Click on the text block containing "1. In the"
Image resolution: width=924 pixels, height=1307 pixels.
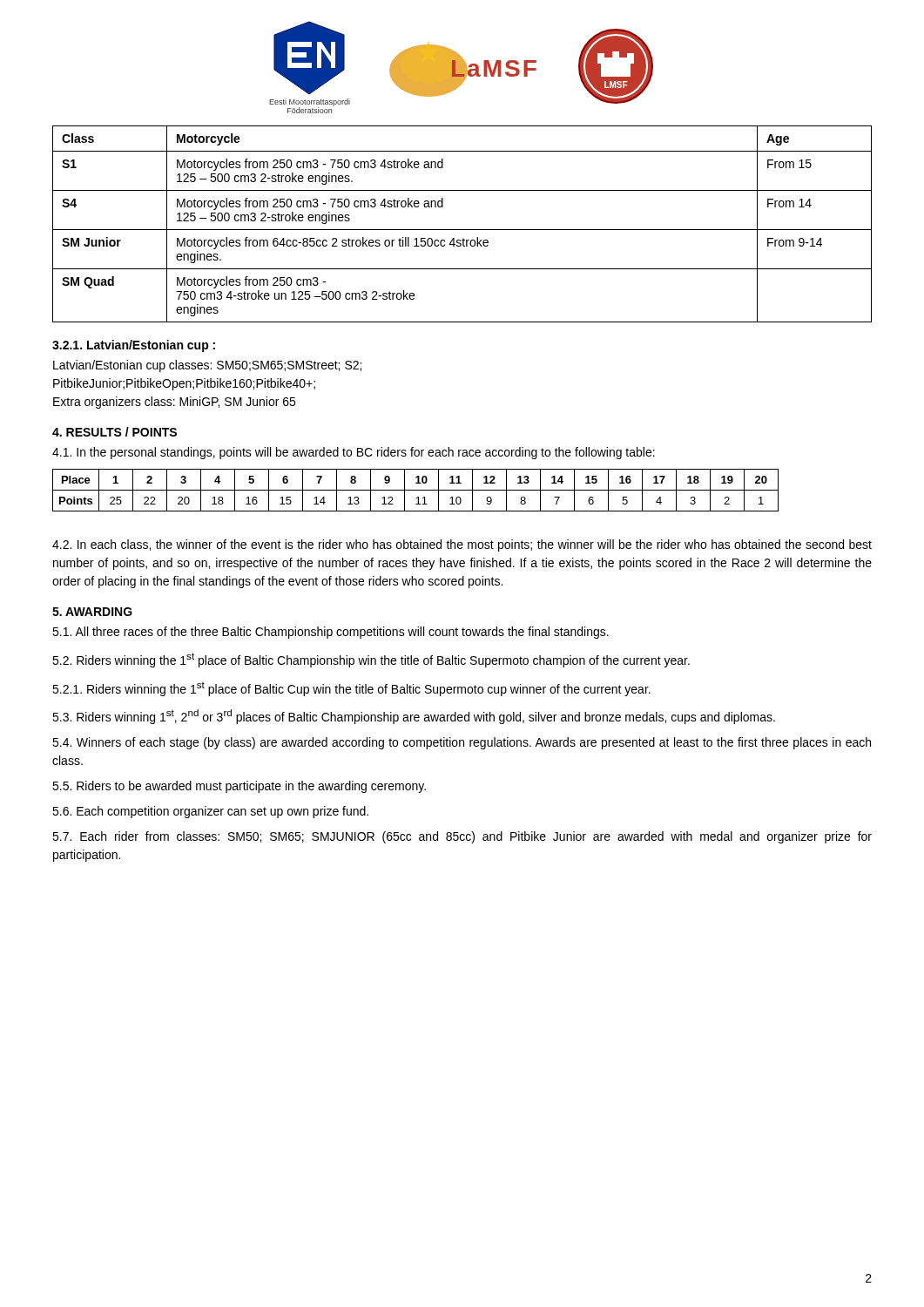point(354,452)
